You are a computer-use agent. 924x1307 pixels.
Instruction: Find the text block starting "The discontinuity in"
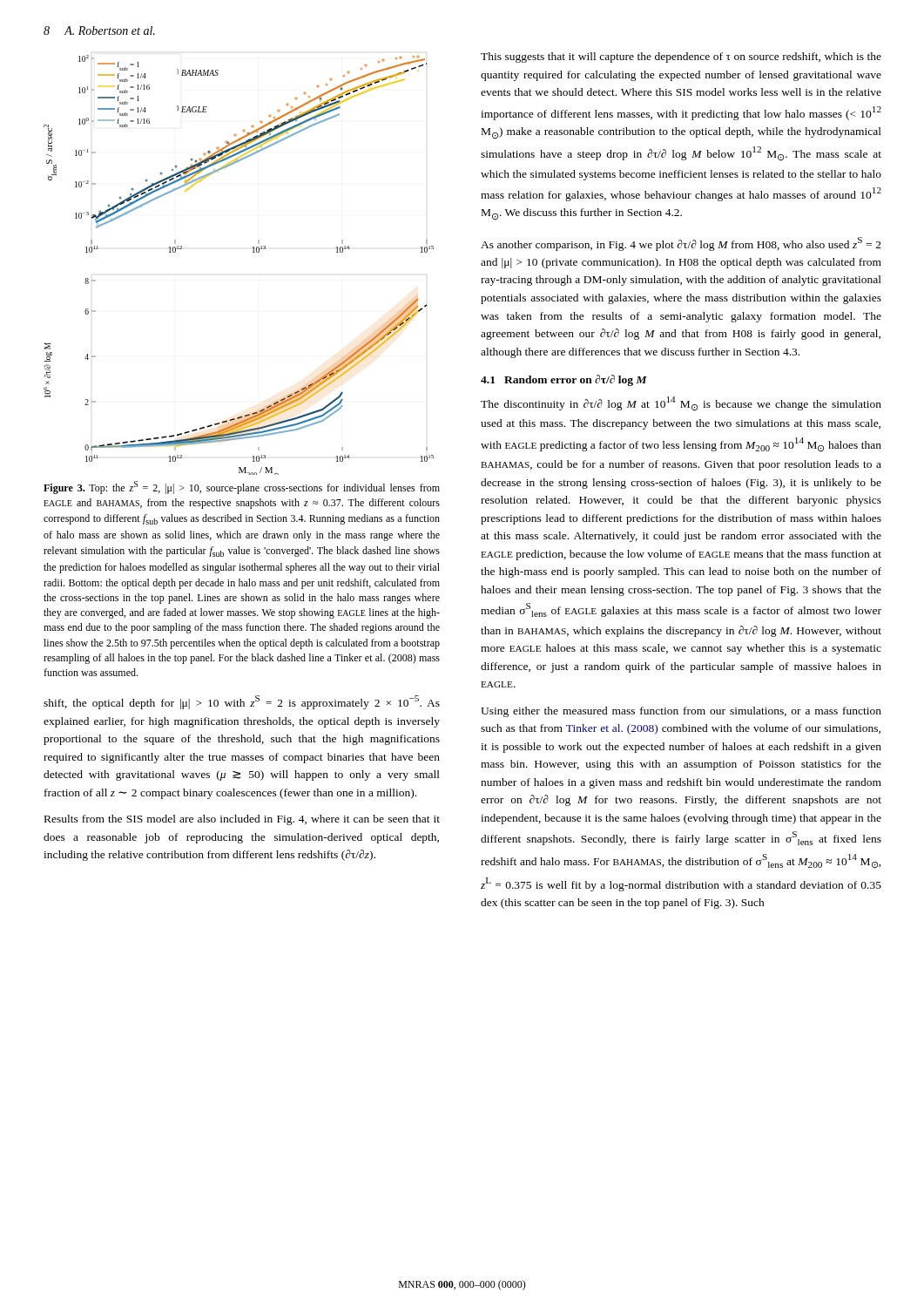(x=681, y=542)
